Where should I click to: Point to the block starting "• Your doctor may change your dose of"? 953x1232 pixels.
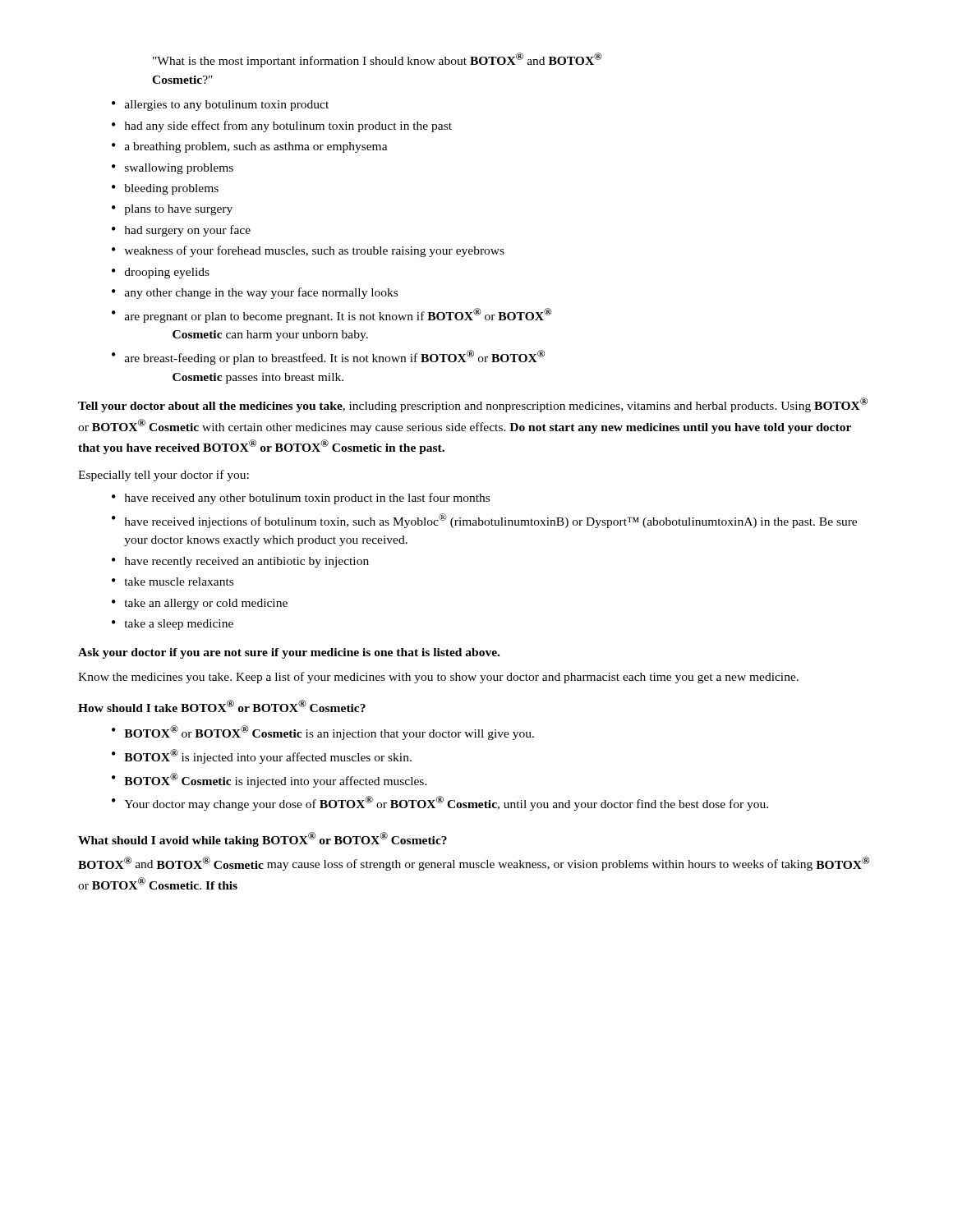click(440, 803)
